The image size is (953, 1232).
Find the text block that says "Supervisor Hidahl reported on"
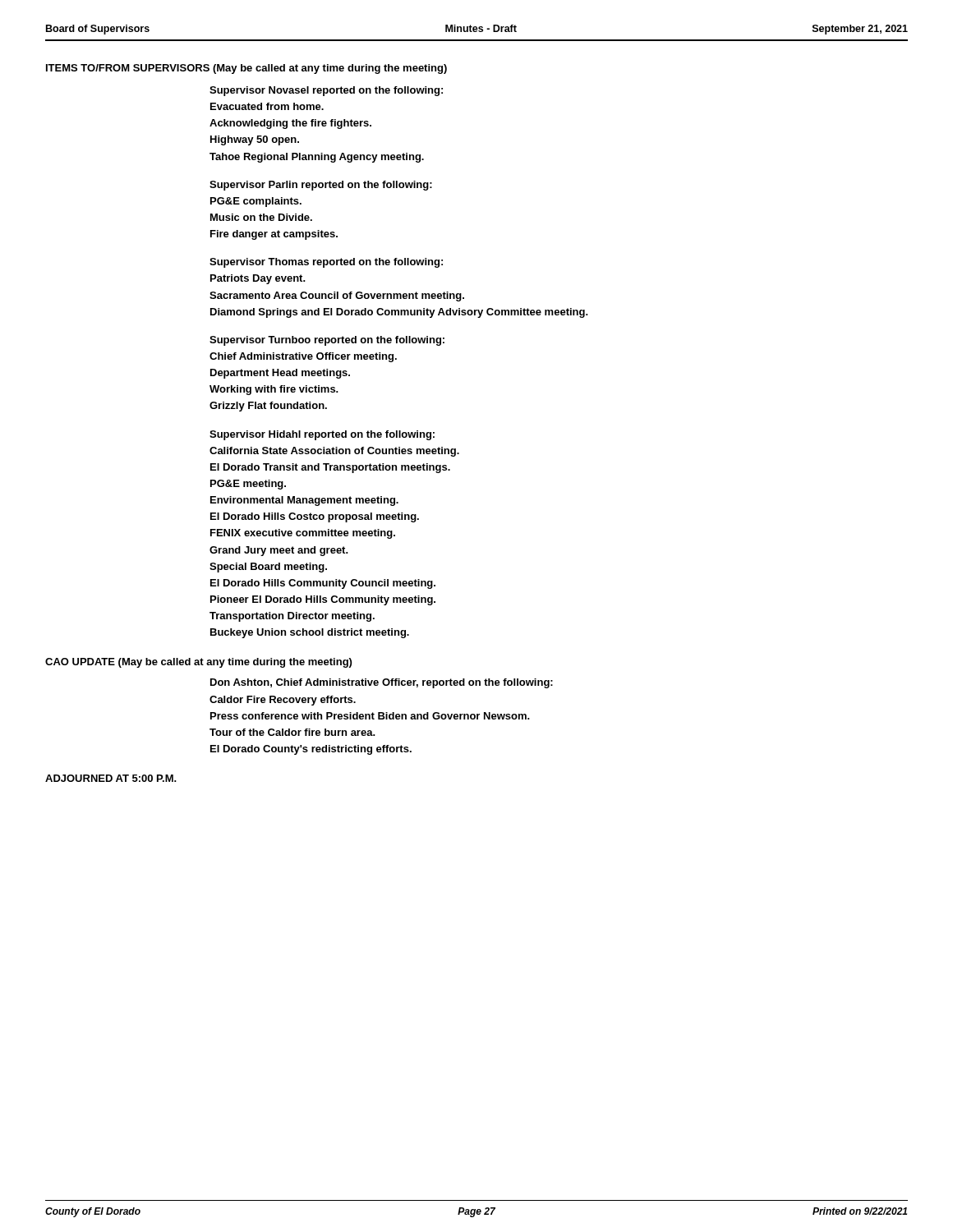[322, 435]
